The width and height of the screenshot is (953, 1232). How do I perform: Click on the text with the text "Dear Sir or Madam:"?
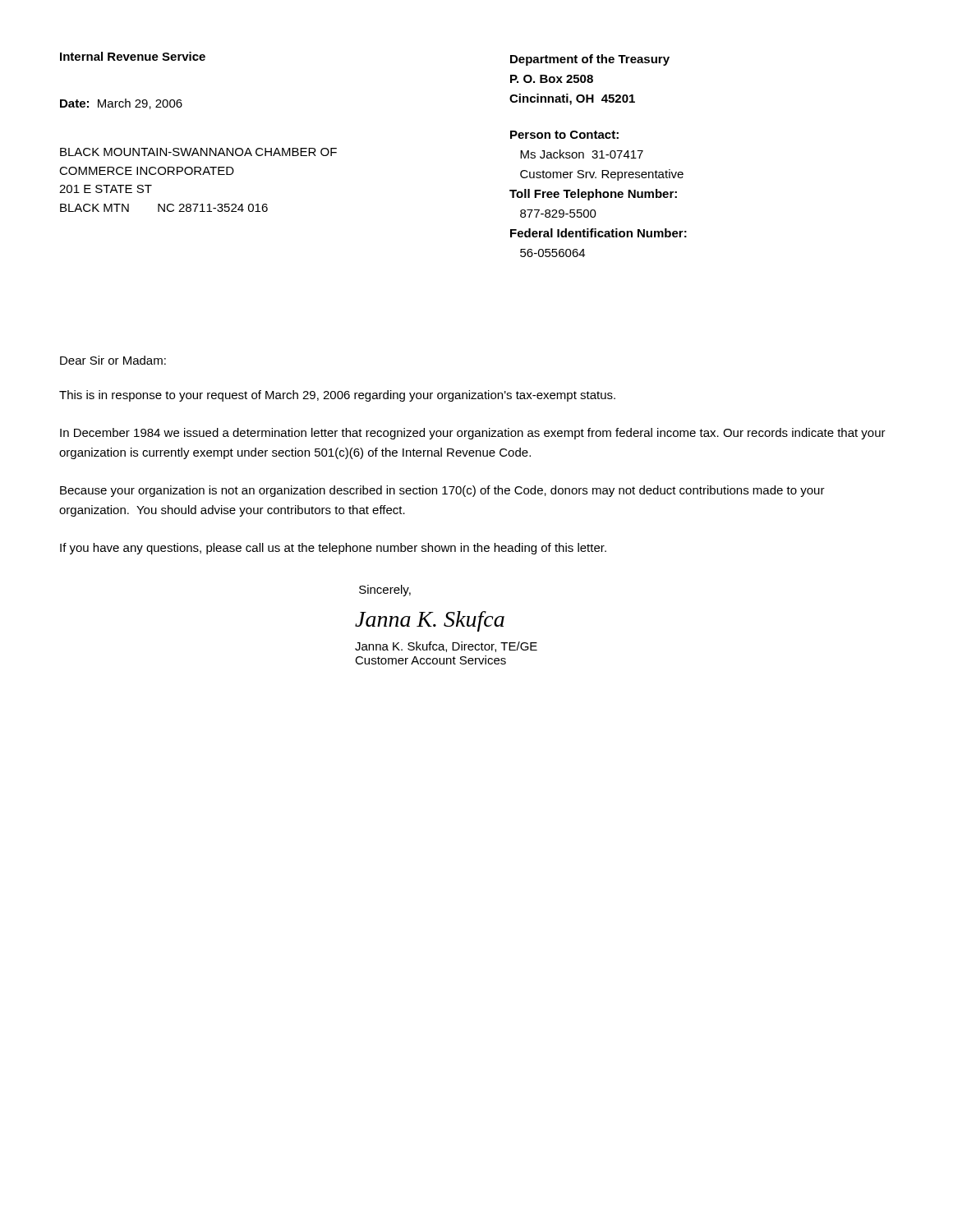point(113,360)
